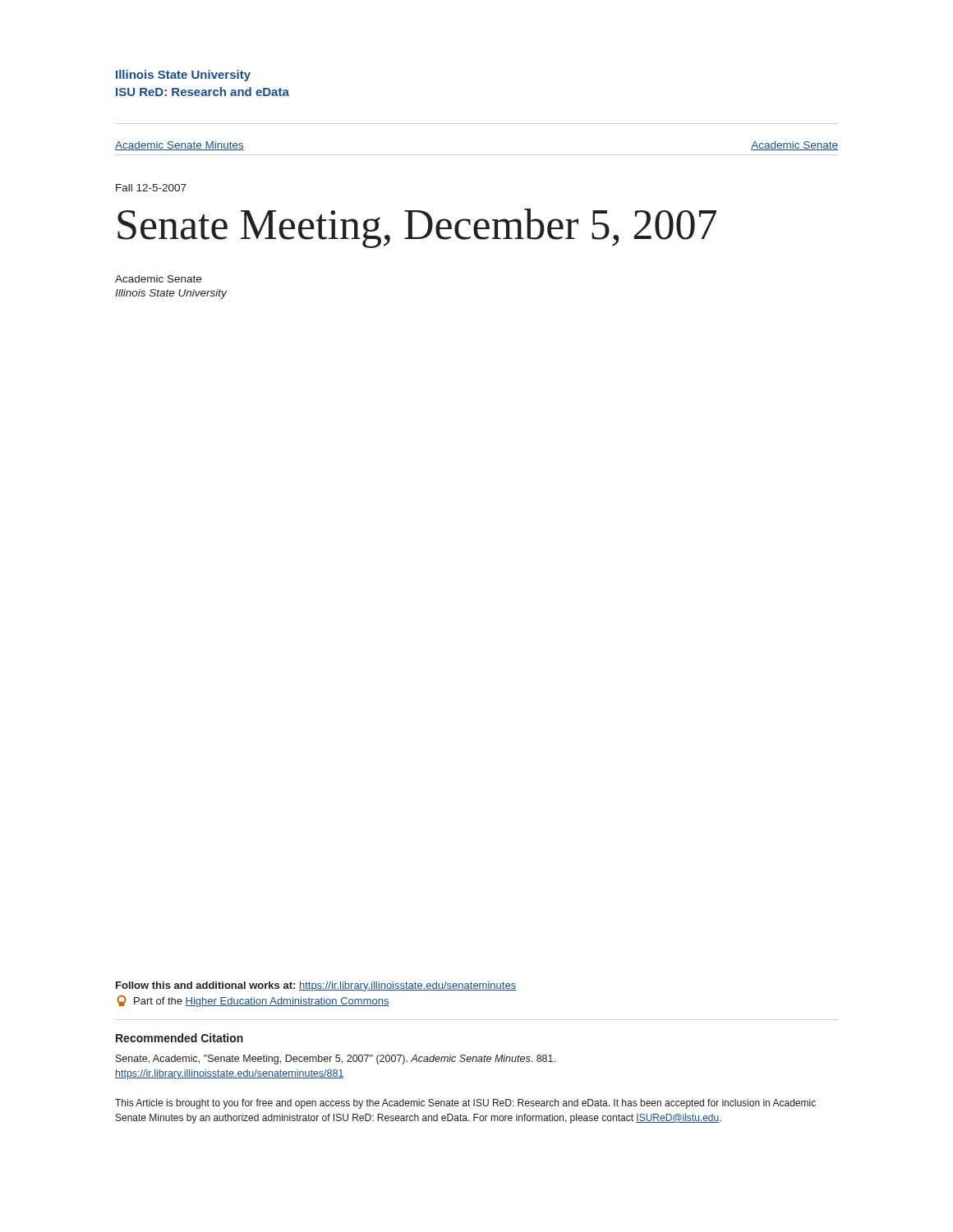Locate the text with the text "Academic Senate Minutes Academic Senate"
Image resolution: width=953 pixels, height=1232 pixels.
pyautogui.click(x=476, y=145)
